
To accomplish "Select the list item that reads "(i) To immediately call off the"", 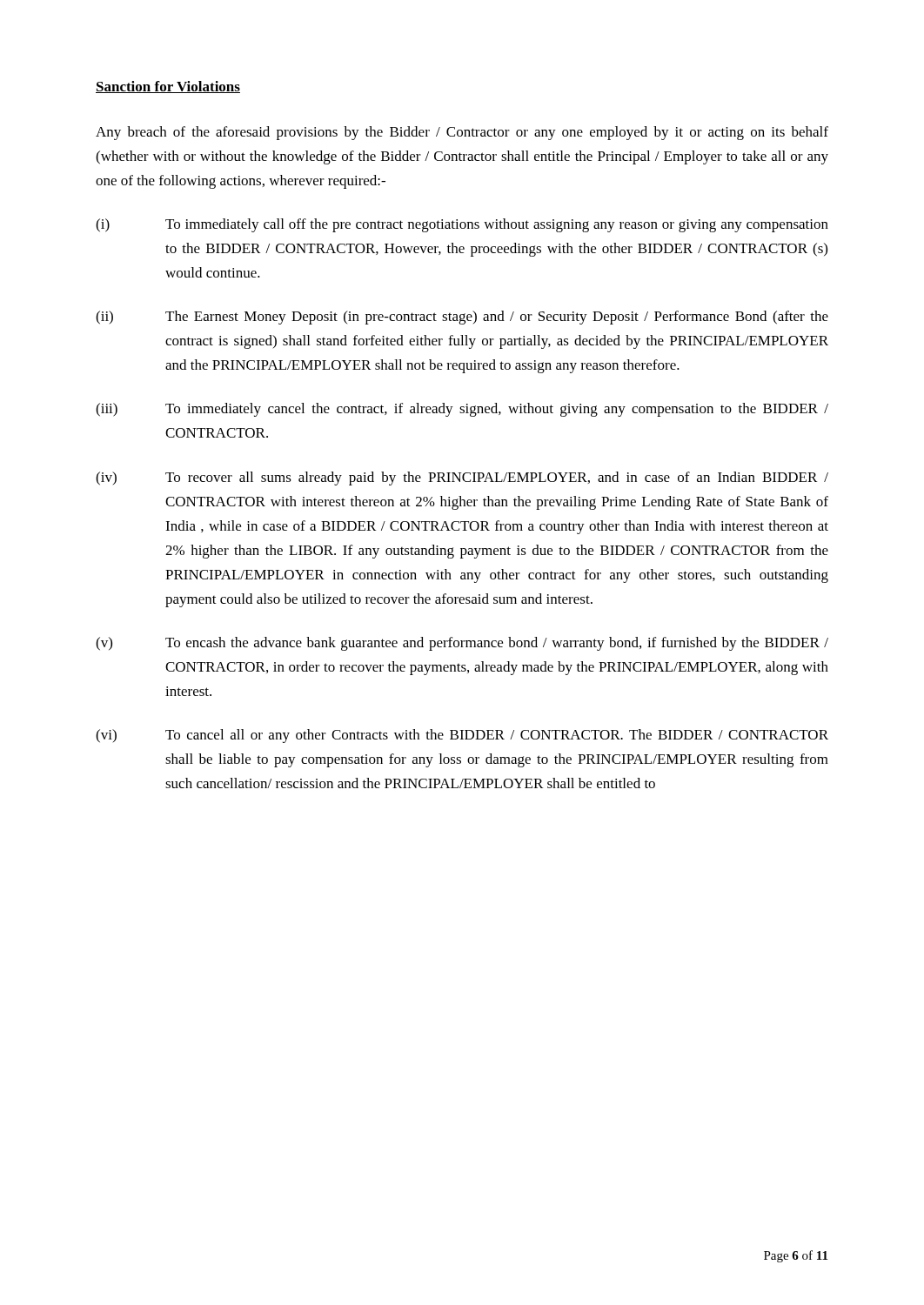I will pos(462,249).
